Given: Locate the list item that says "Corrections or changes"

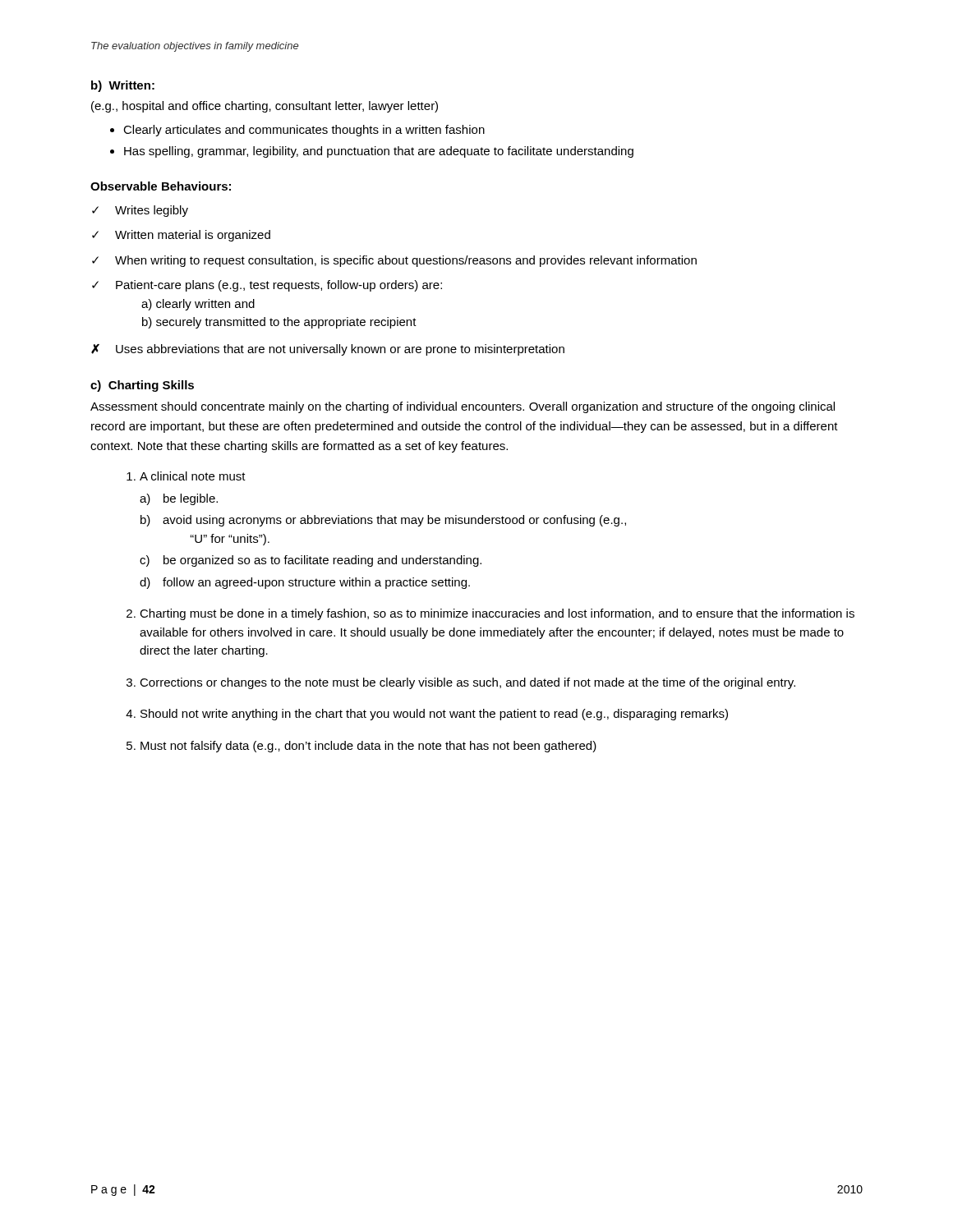Looking at the screenshot, I should click(x=468, y=682).
